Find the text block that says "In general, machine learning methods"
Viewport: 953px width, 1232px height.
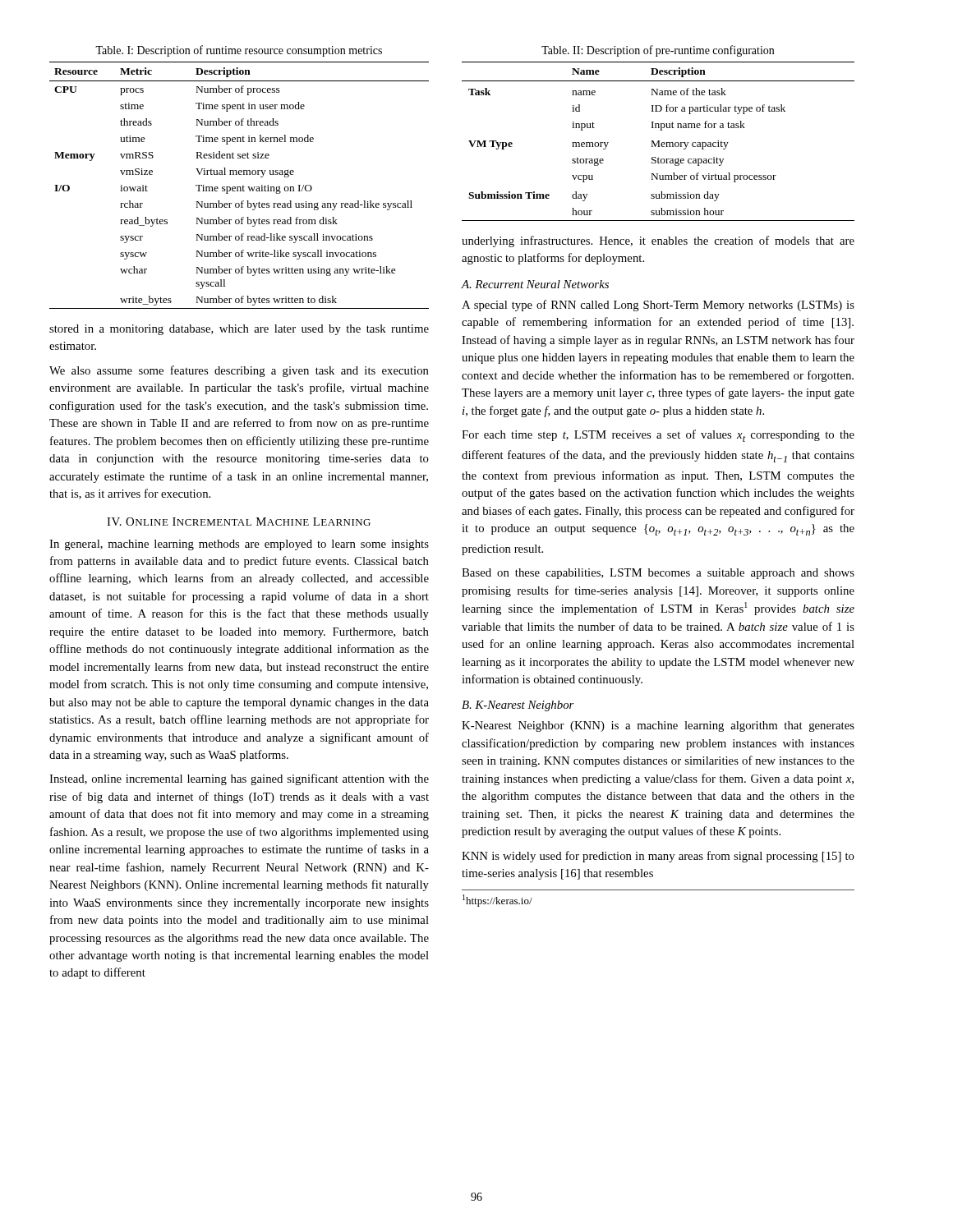pyautogui.click(x=239, y=759)
